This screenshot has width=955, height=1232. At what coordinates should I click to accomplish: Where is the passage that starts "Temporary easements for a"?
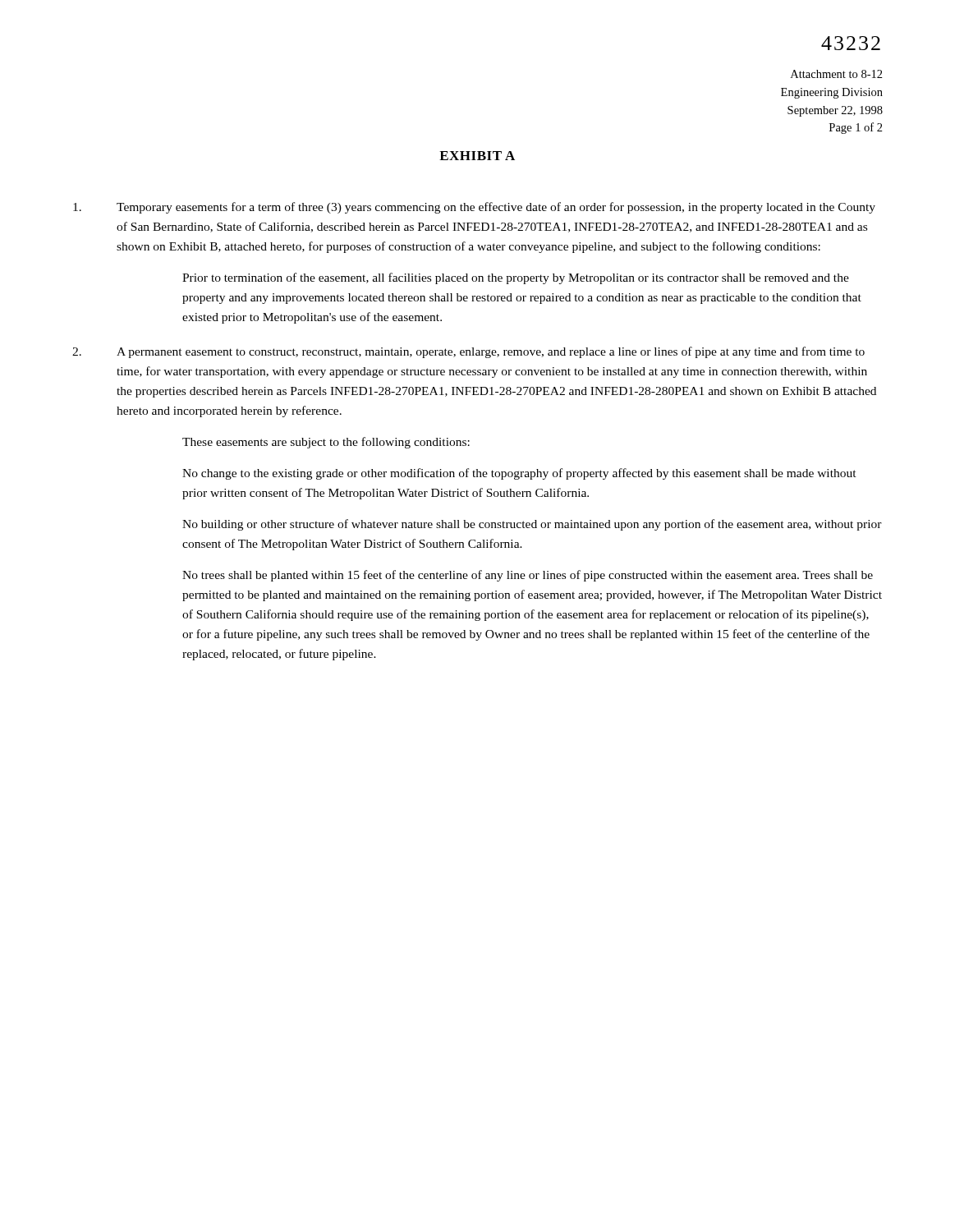tap(474, 208)
